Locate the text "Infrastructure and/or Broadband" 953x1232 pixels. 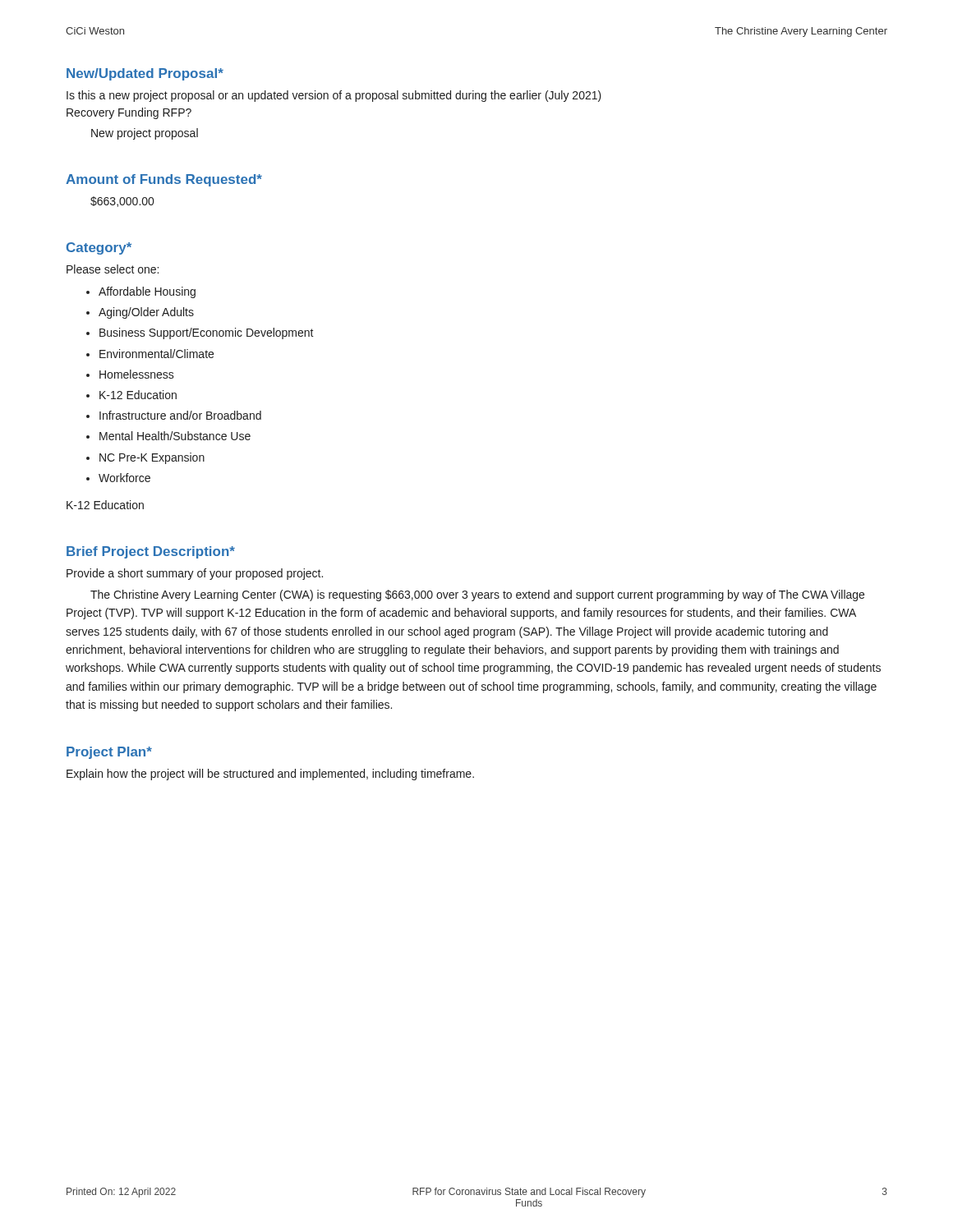coord(180,416)
